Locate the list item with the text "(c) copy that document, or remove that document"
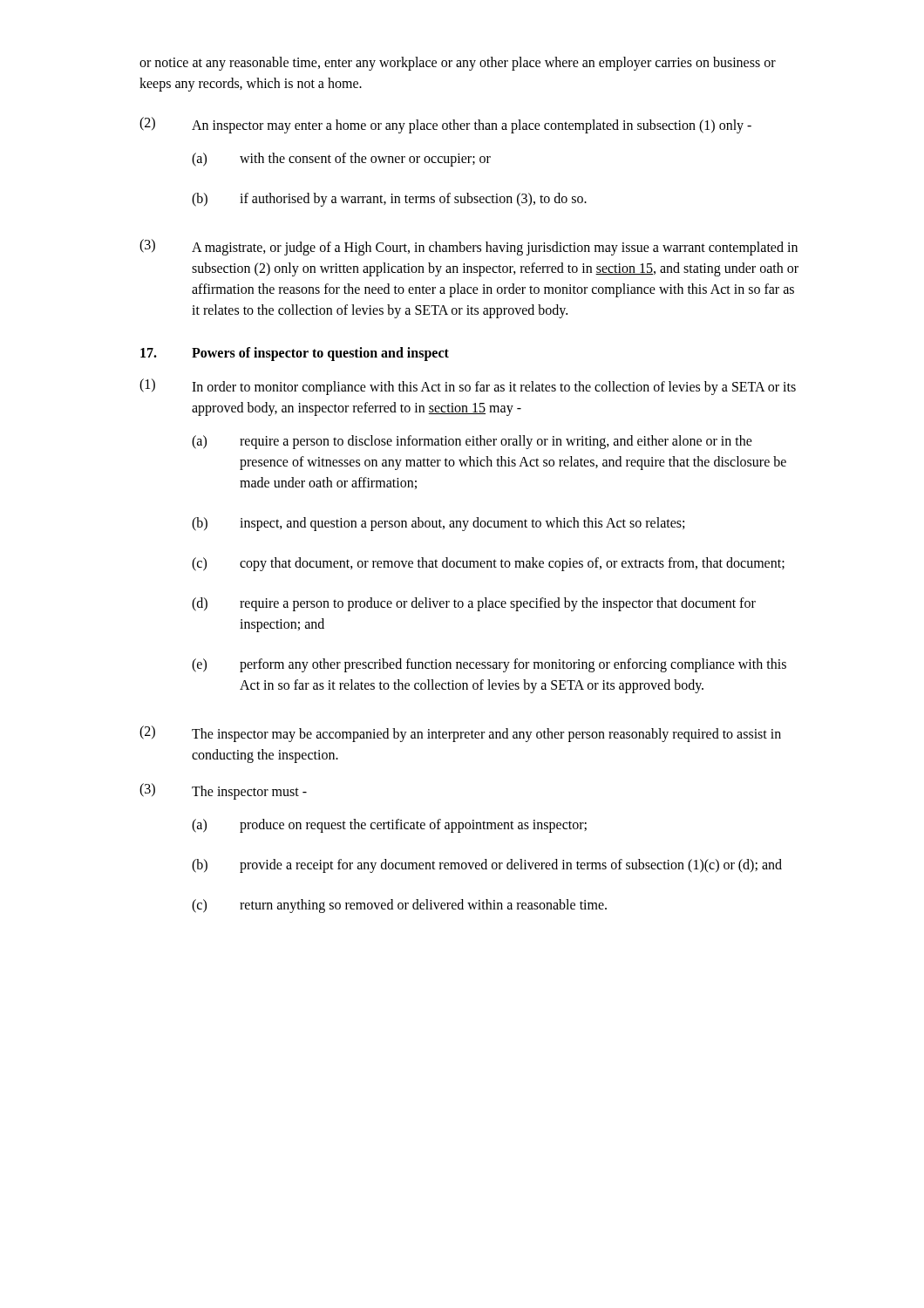 [471, 569]
